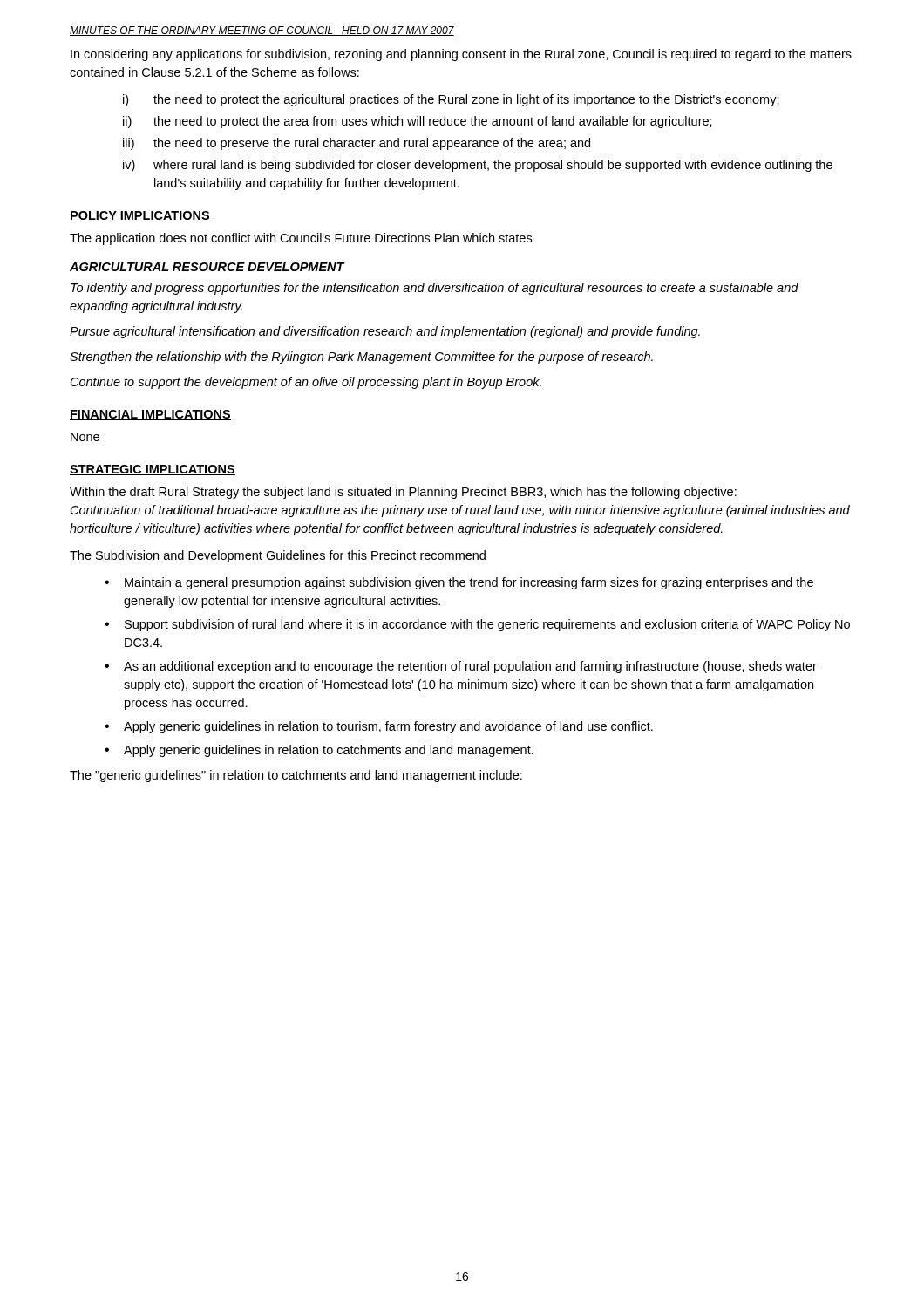Select the list item with the text "iii) the need to preserve"
The image size is (924, 1308).
click(357, 143)
